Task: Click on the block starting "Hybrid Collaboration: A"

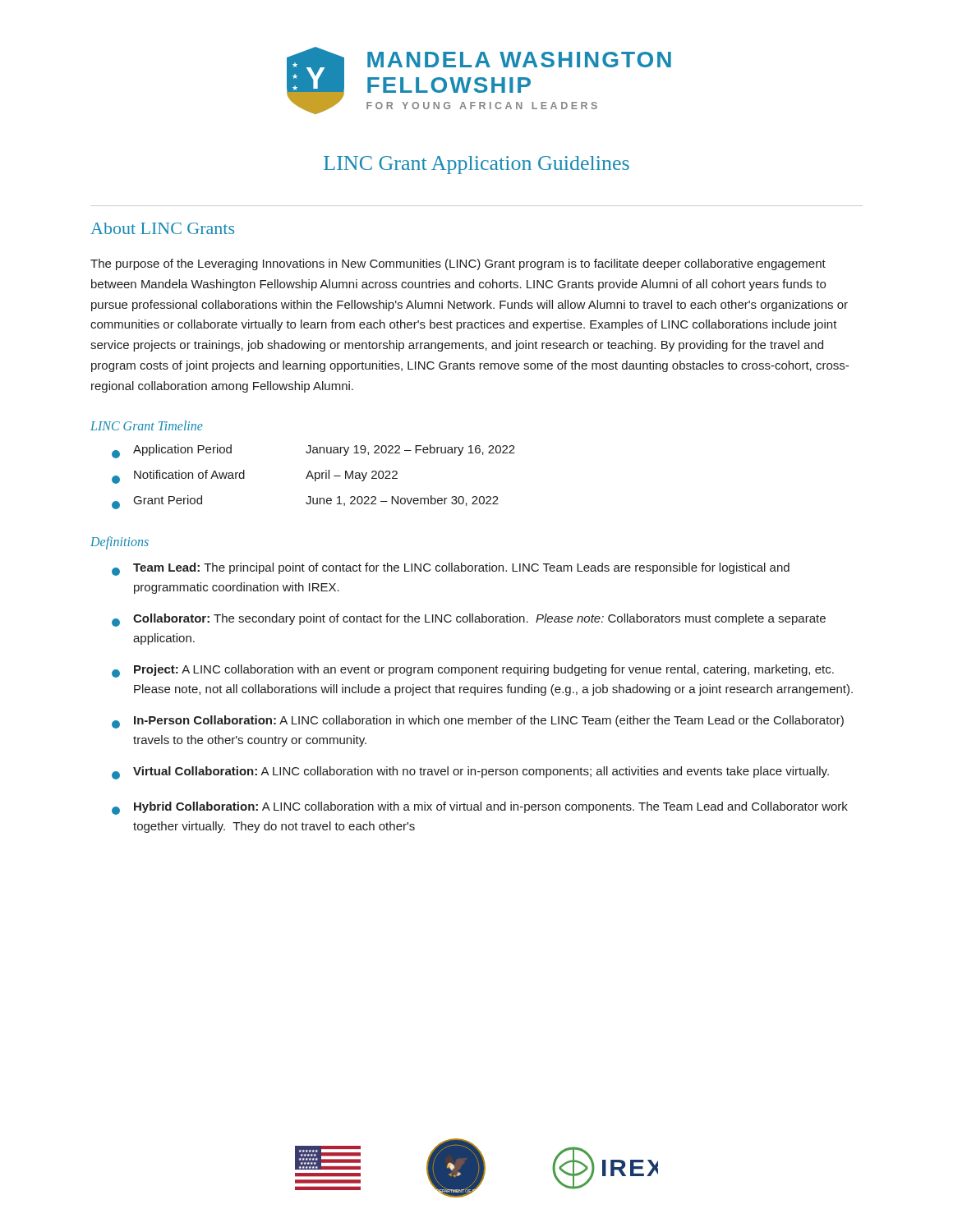Action: pyautogui.click(x=487, y=817)
